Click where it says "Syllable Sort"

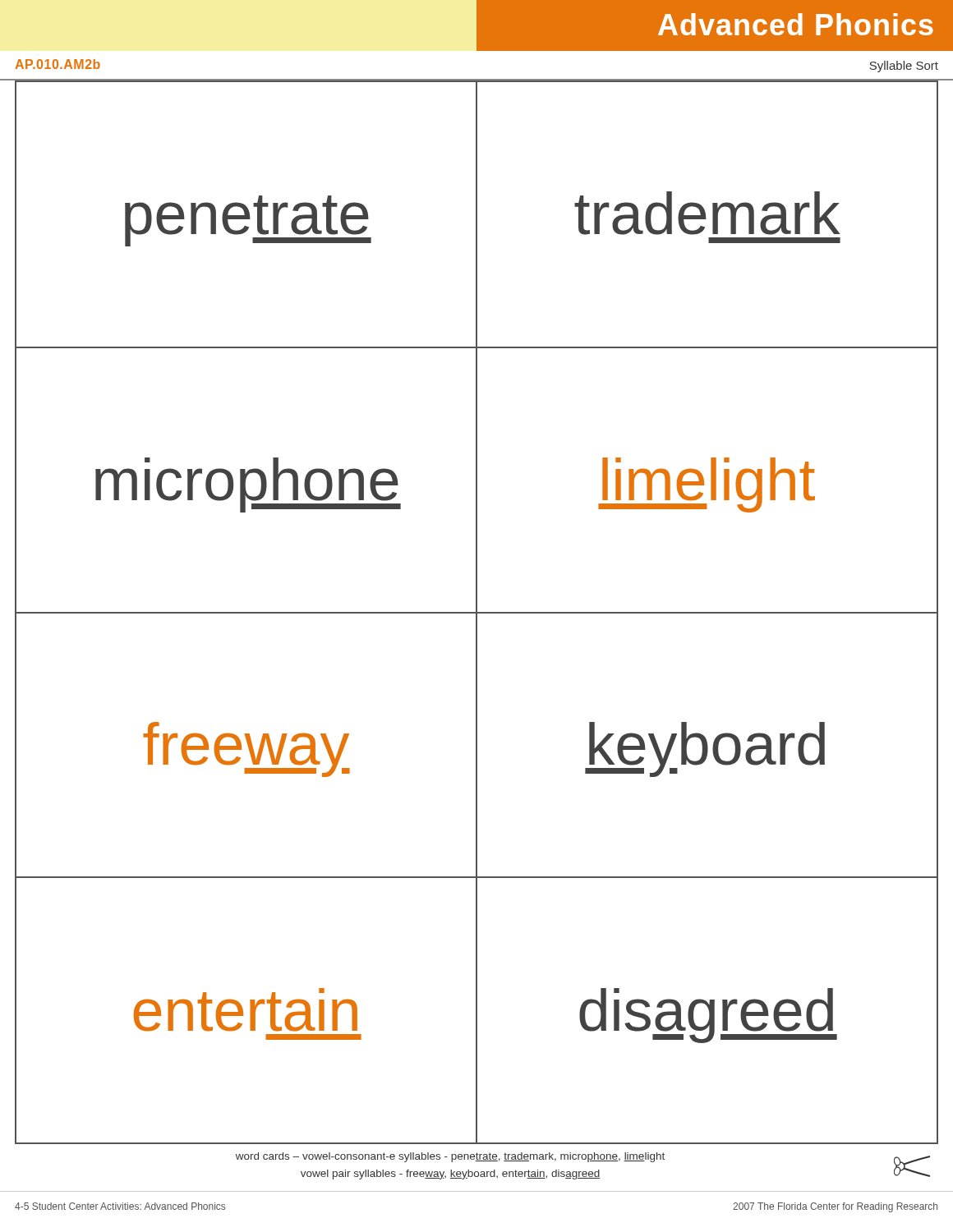904,65
